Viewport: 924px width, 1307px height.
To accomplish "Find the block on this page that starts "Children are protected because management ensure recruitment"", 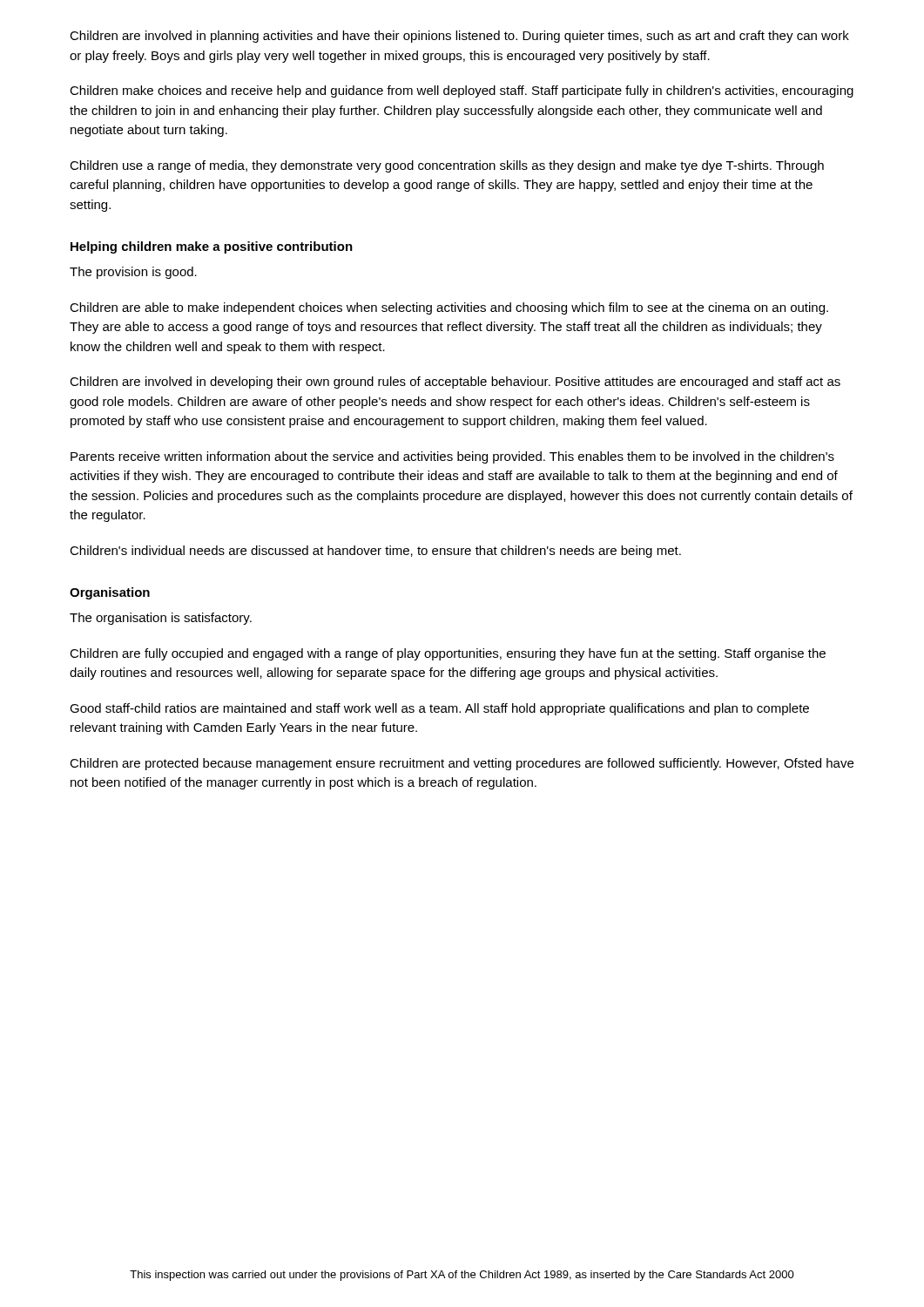I will 462,772.
